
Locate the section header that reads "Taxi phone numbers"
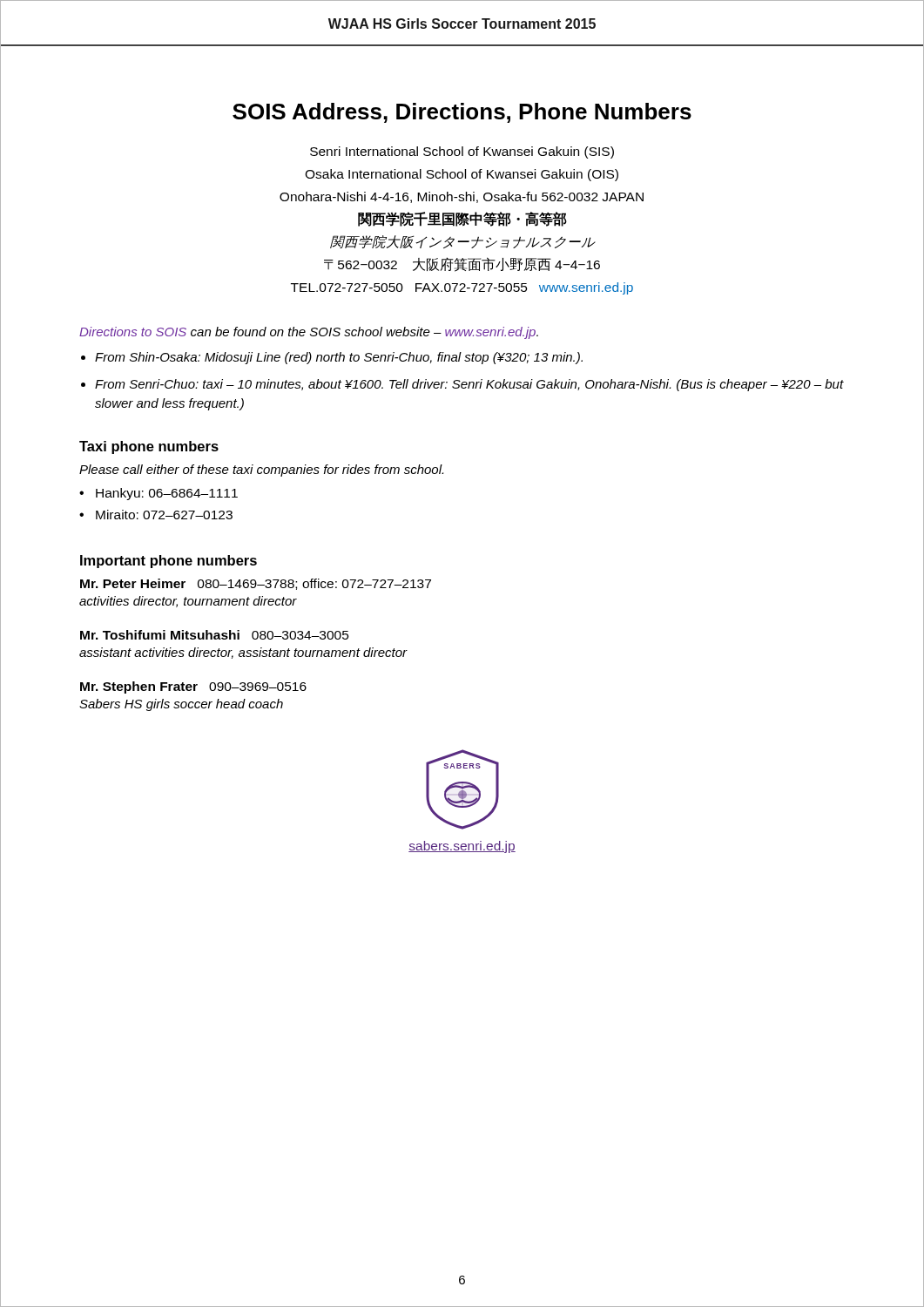pos(149,446)
